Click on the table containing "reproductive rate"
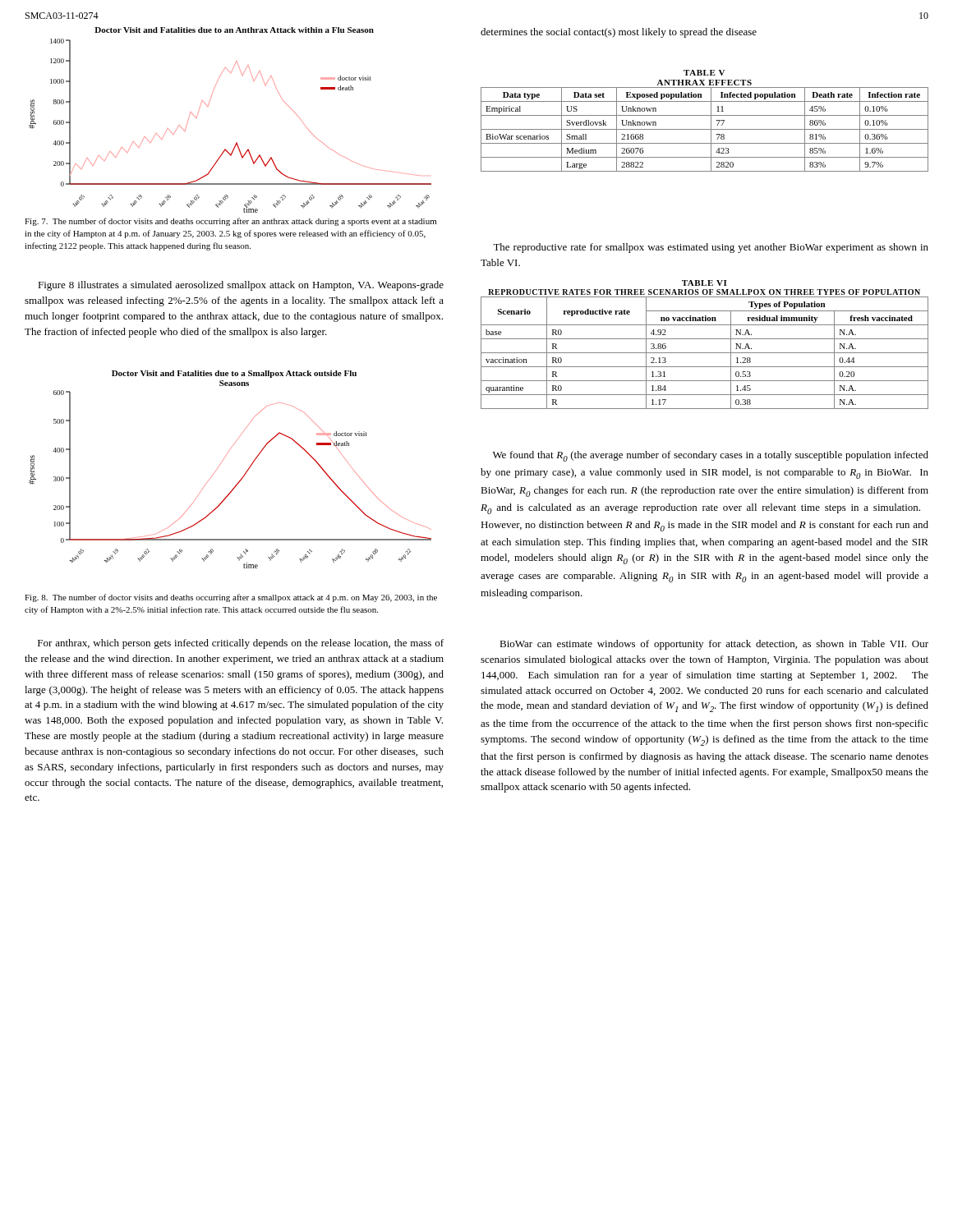Screen dimensions: 1232x953 [704, 343]
